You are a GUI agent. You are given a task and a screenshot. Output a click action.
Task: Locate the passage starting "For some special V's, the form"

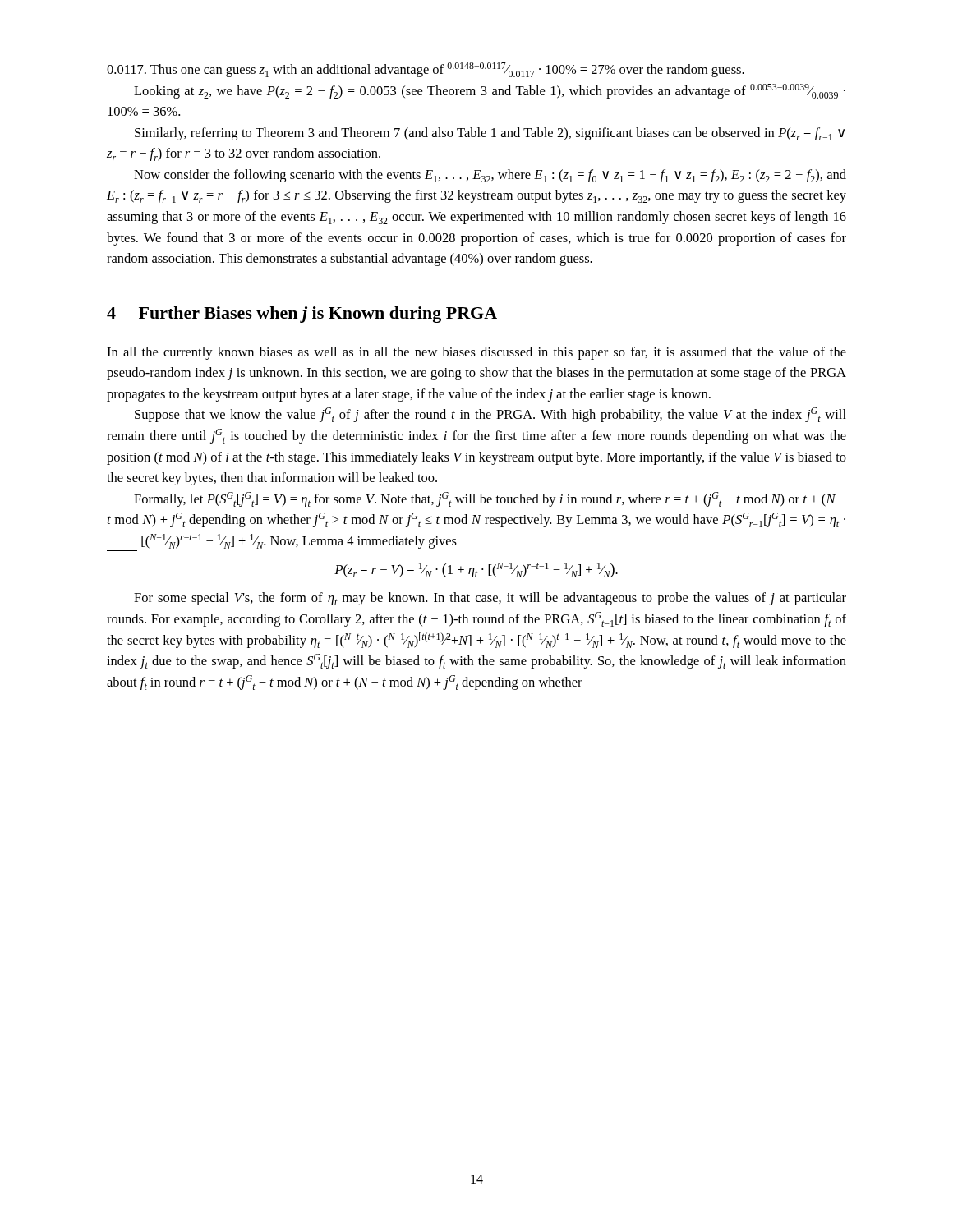[x=476, y=640]
